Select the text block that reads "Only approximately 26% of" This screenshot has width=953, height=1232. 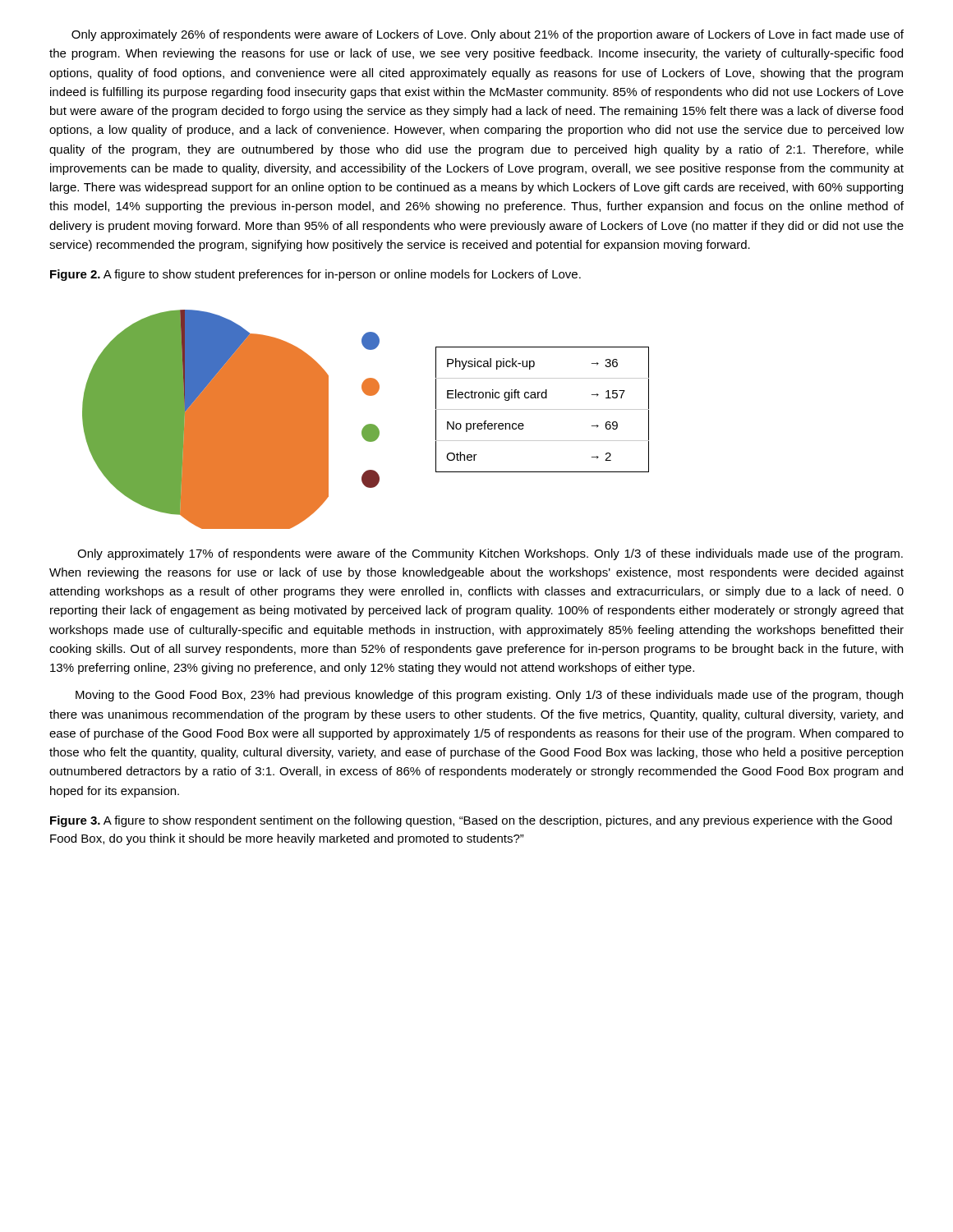(x=476, y=139)
